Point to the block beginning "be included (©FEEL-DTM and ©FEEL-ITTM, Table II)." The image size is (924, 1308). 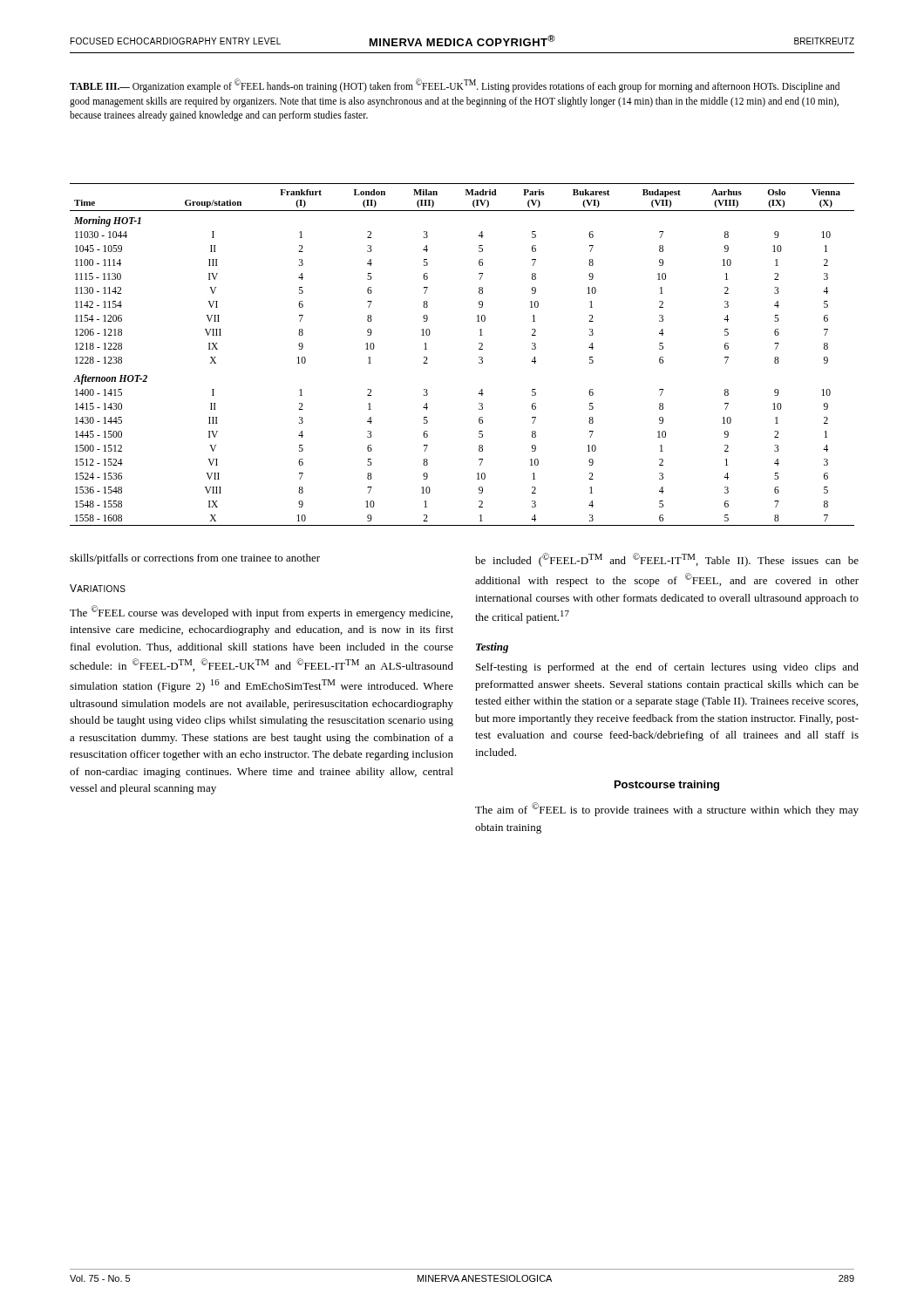point(667,587)
